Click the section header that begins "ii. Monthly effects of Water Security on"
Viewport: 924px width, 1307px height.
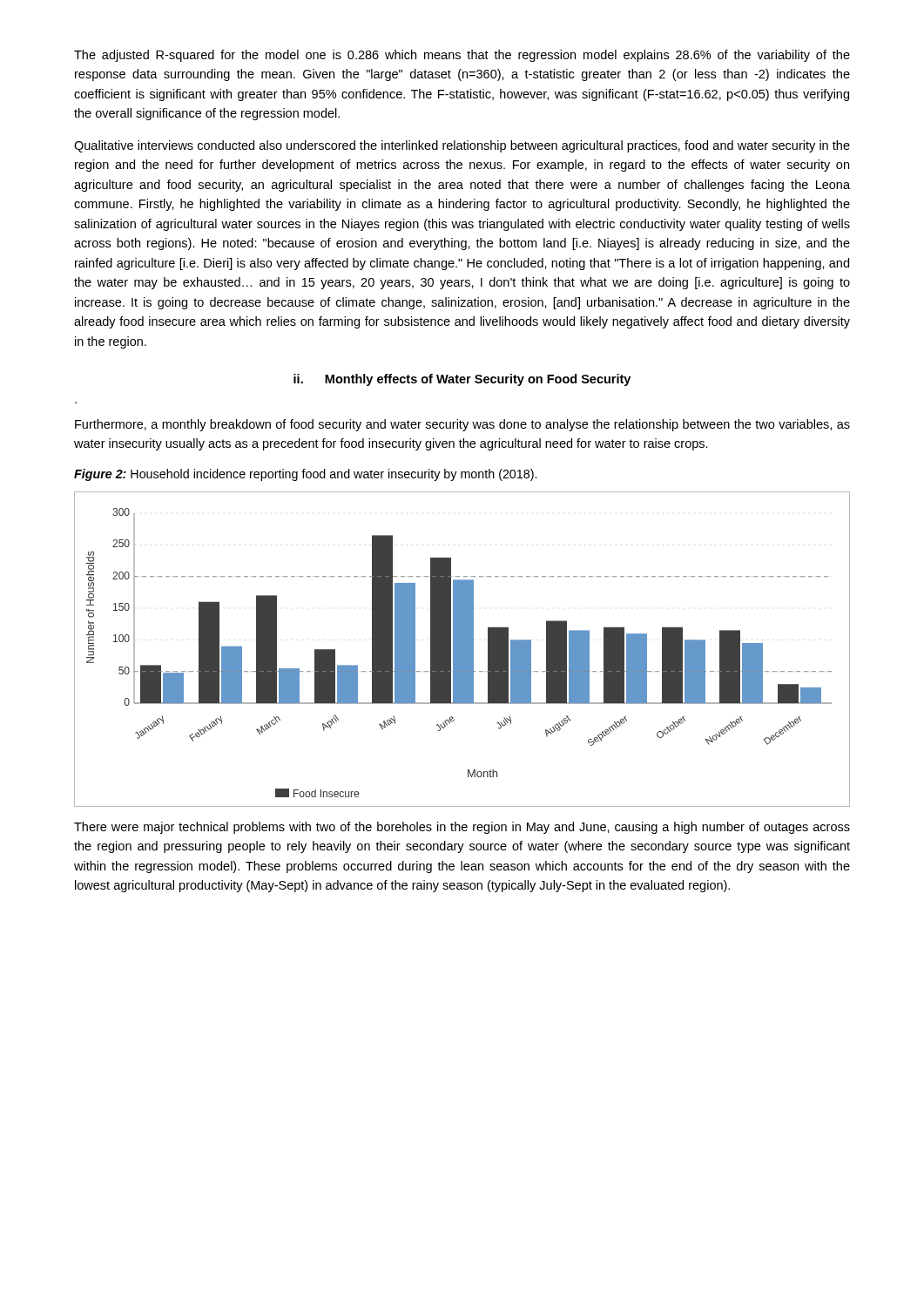click(462, 379)
